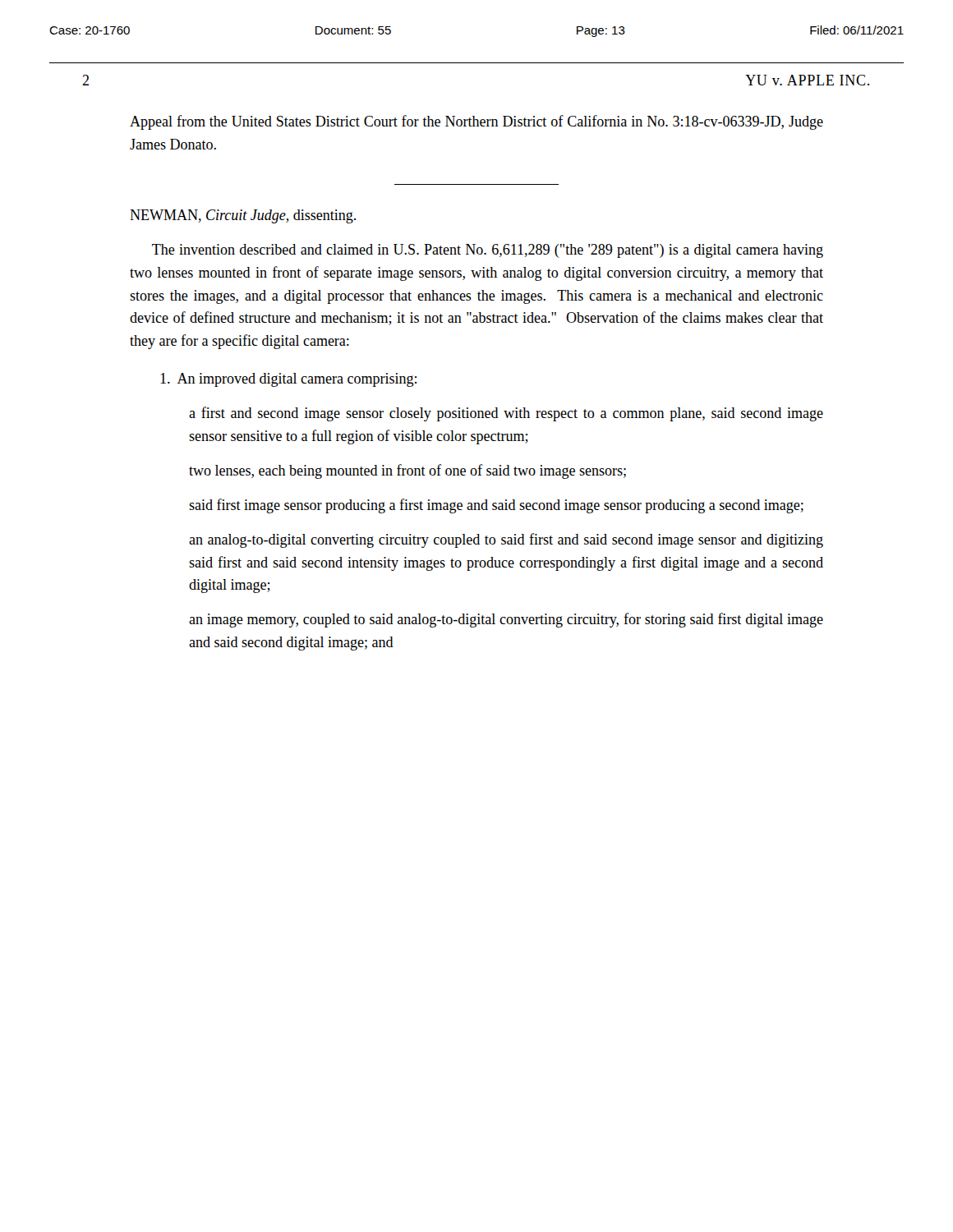Find the block on this page that starts "an image memory, coupled to said analog-to-digital converting"

pyautogui.click(x=506, y=631)
